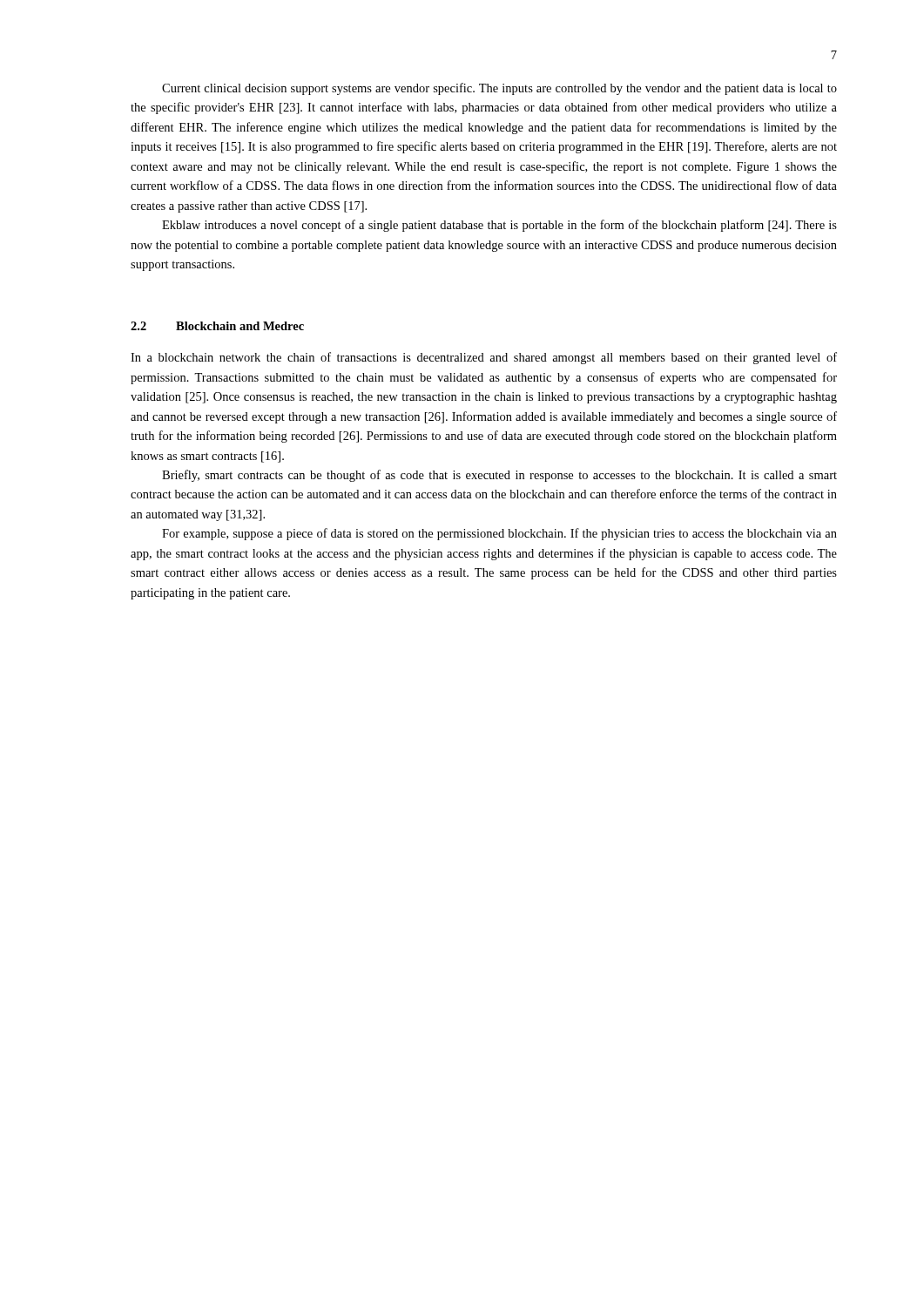Find the text starting "Briefly, smart contracts can"
924x1307 pixels.
pyautogui.click(x=484, y=495)
